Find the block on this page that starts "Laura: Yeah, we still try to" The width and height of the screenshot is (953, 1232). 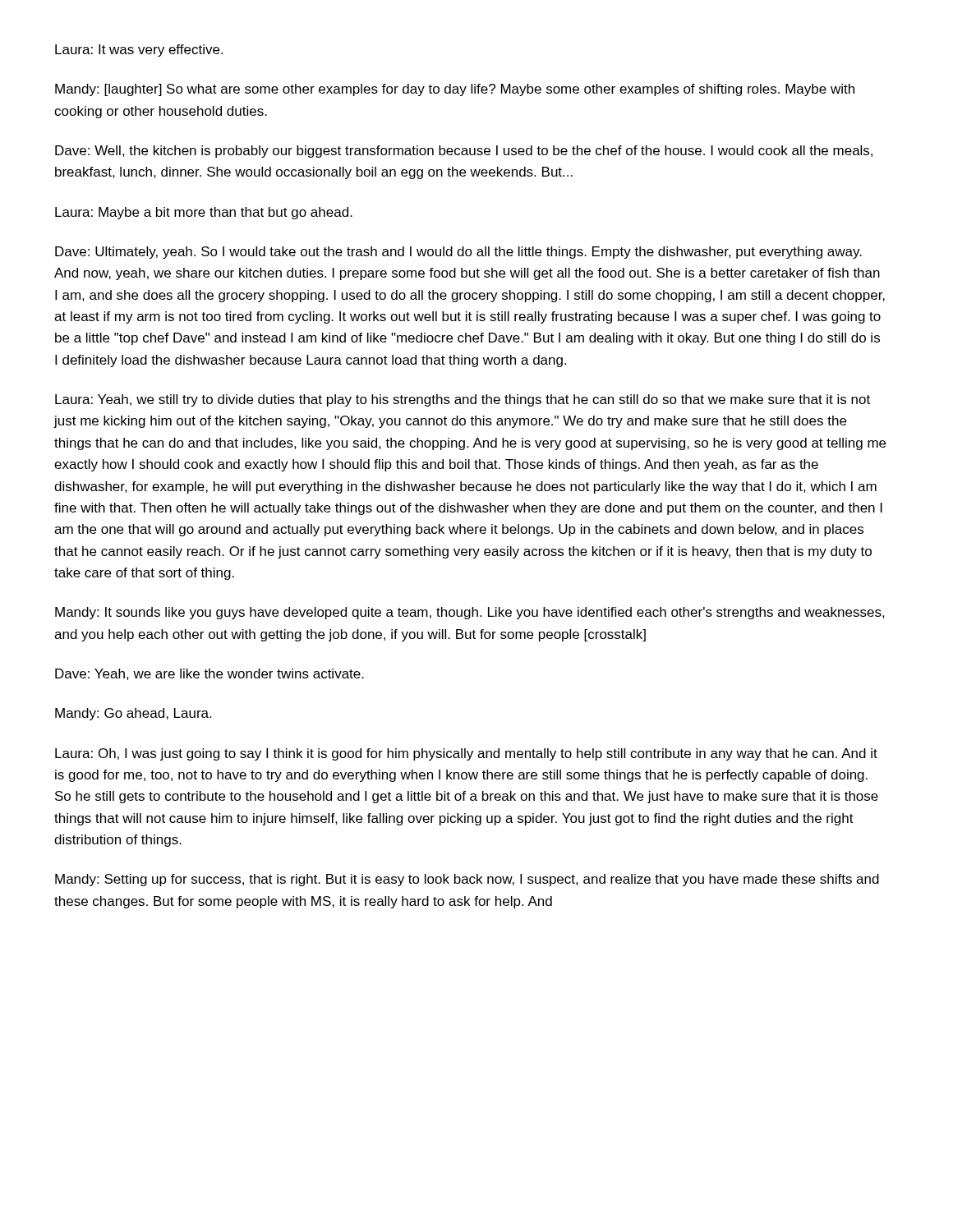click(470, 486)
